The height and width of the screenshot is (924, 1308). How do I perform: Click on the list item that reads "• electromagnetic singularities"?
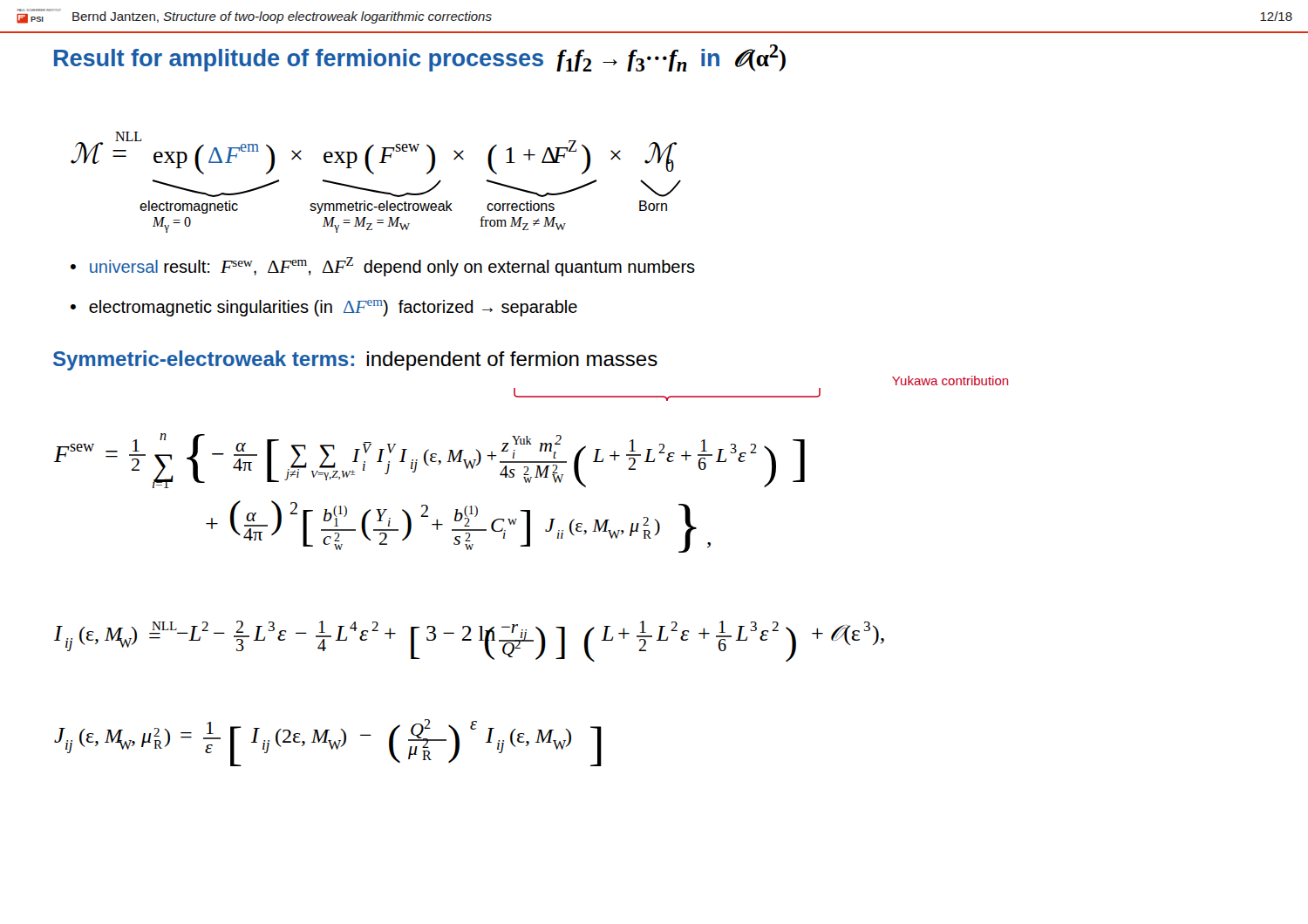[x=324, y=307]
